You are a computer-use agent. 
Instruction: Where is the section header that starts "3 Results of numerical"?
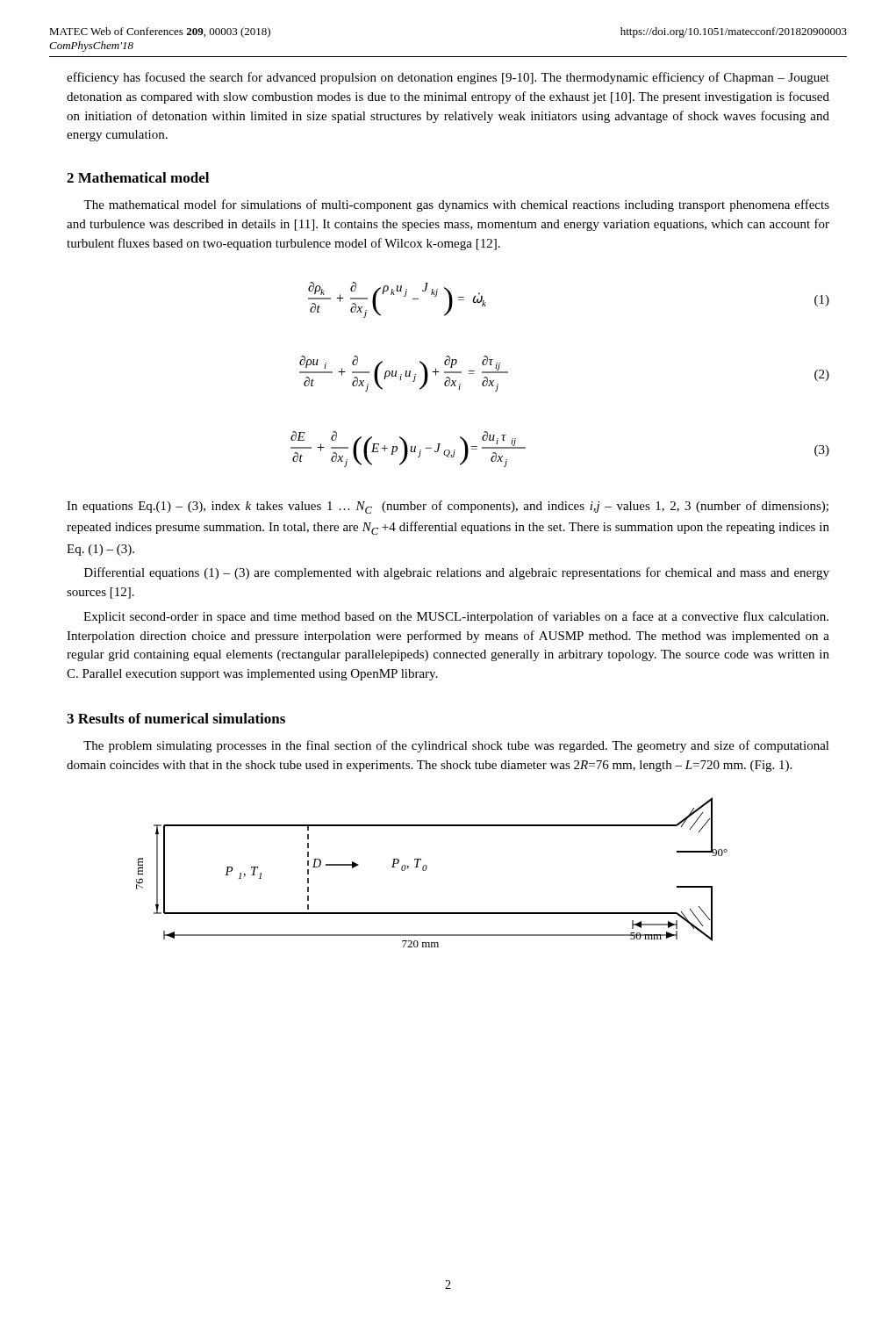176,718
